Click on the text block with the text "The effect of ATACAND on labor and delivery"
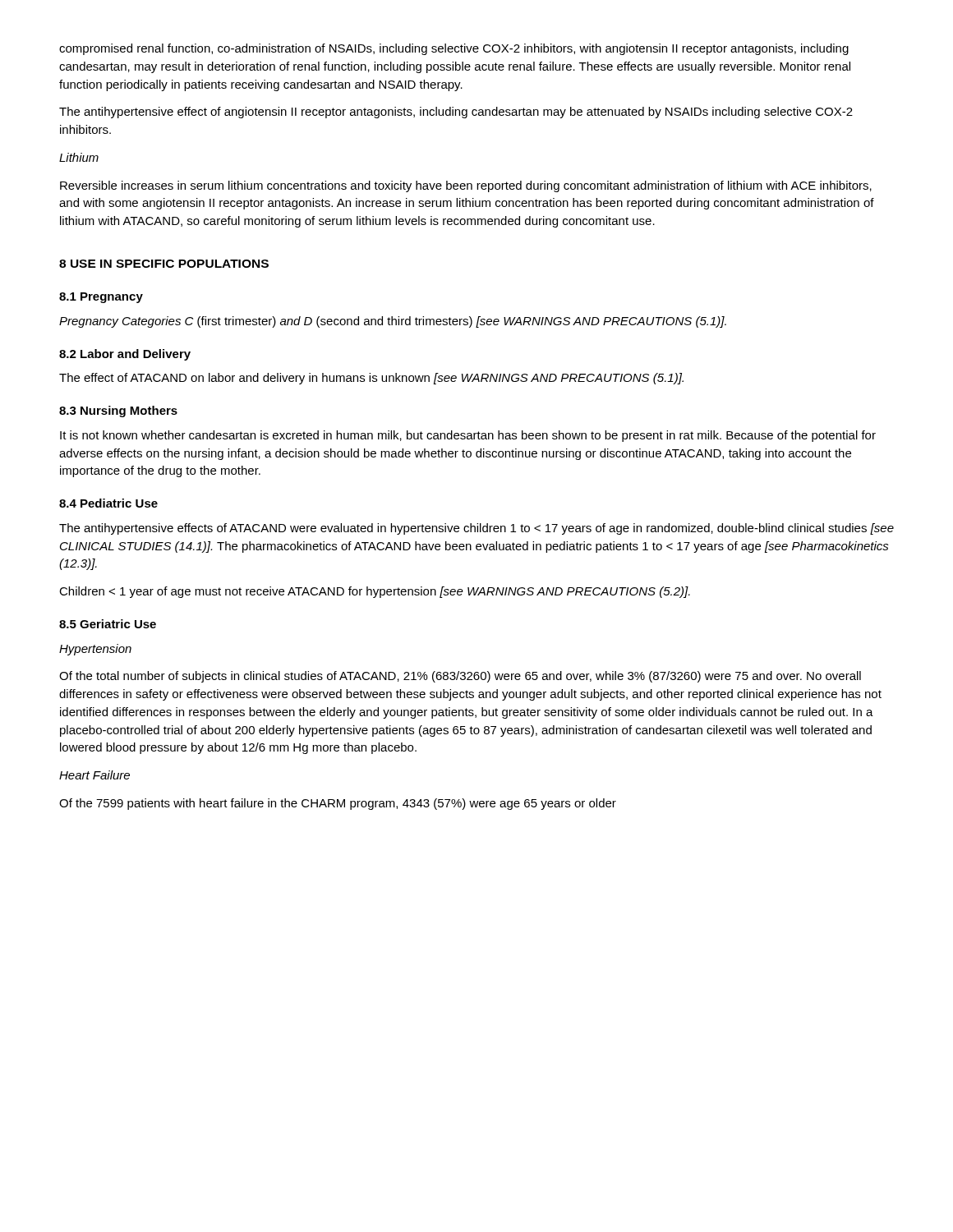 476,378
